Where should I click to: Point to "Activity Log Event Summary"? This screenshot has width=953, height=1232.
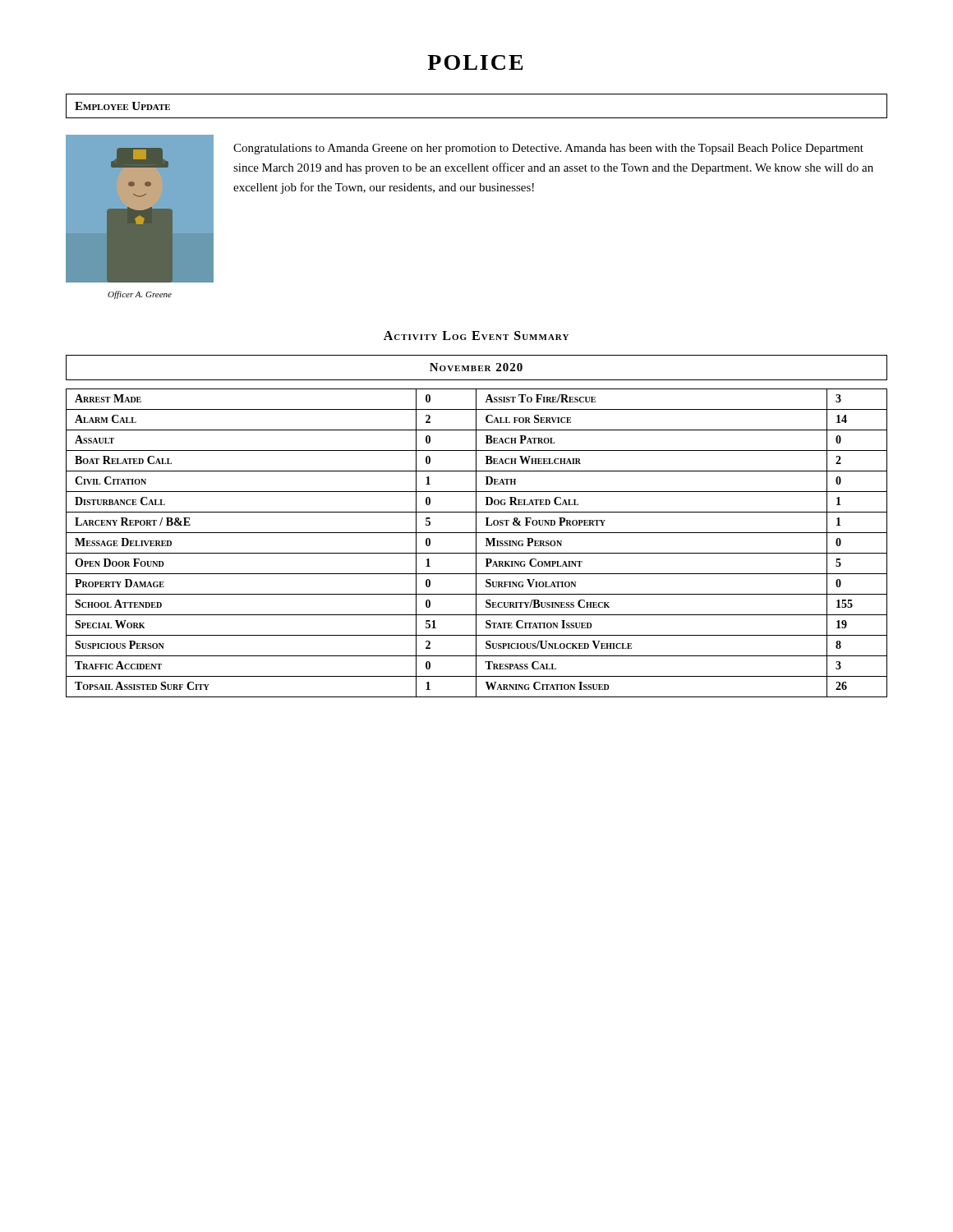tap(476, 336)
